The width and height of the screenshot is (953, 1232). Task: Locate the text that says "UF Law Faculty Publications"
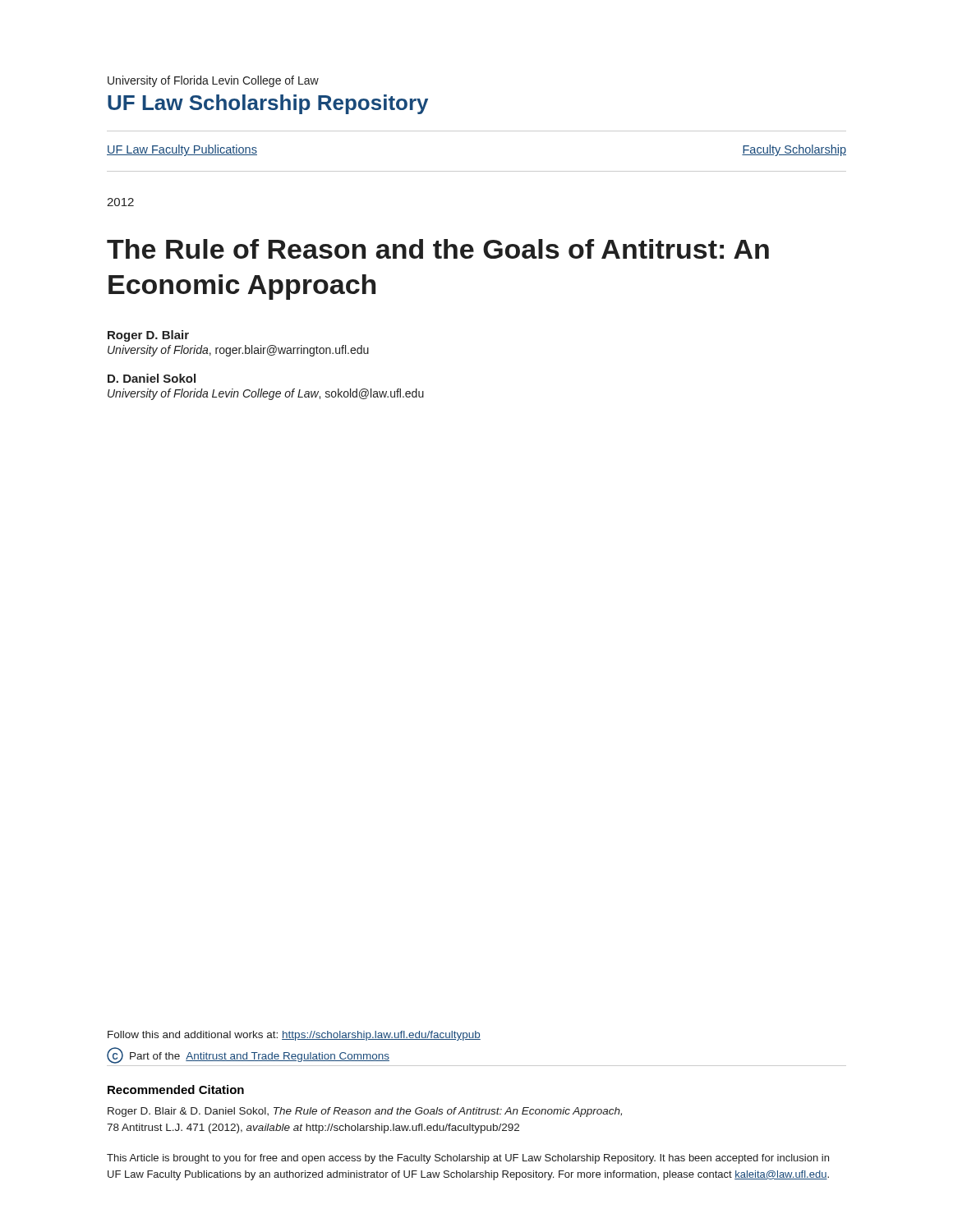[x=182, y=150]
